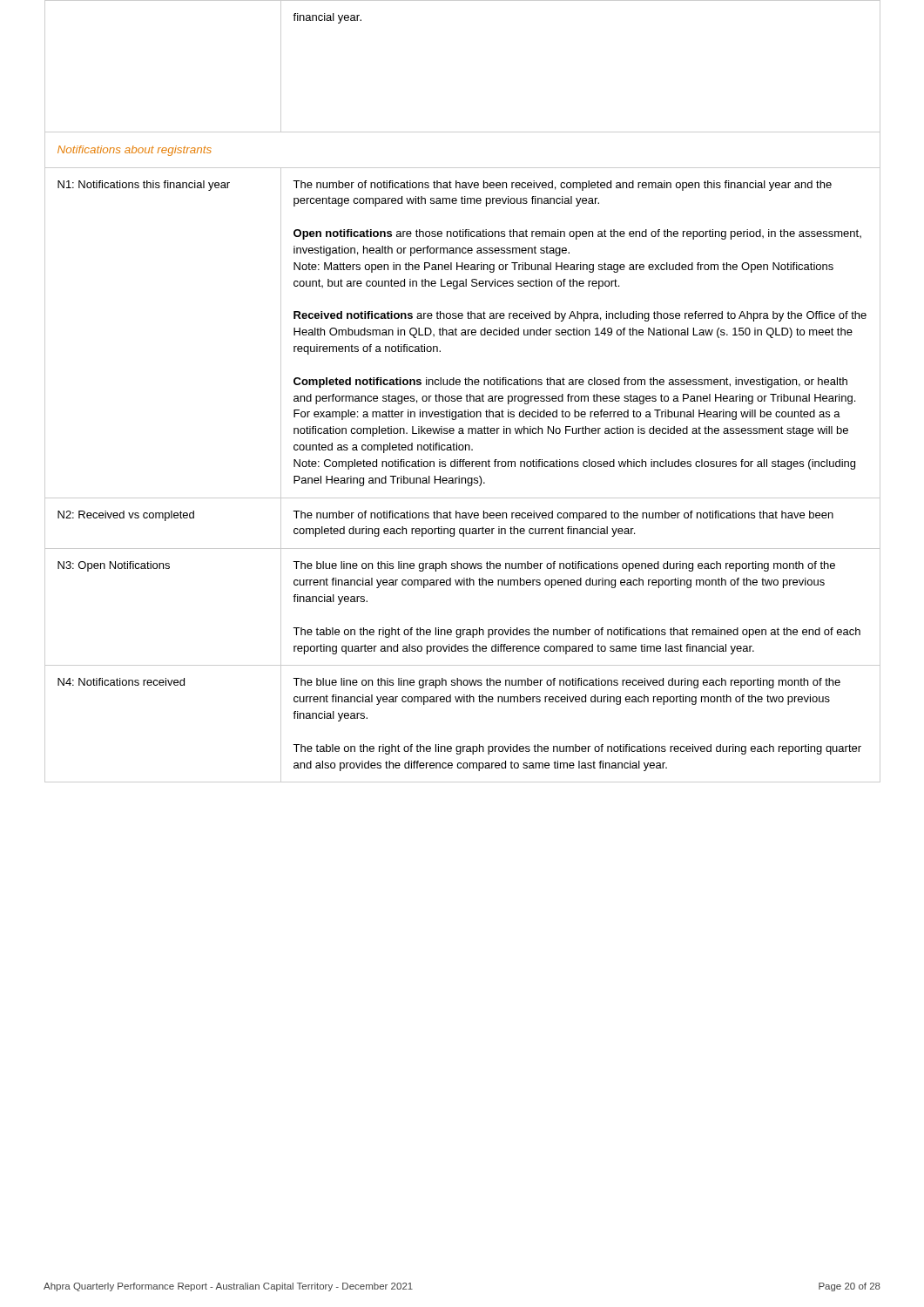The height and width of the screenshot is (1307, 924).
Task: Click where it says "financial year."
Action: point(462,66)
